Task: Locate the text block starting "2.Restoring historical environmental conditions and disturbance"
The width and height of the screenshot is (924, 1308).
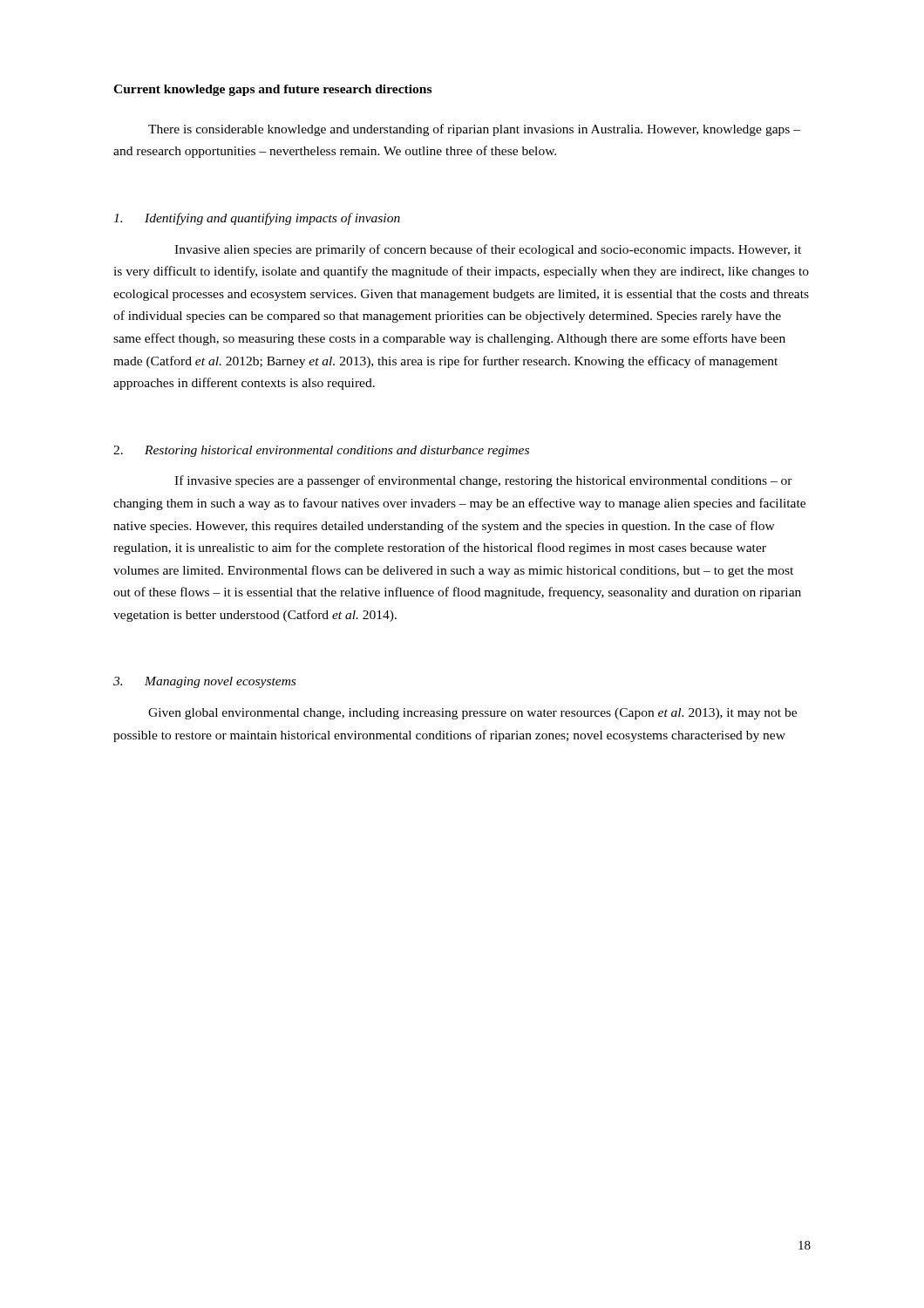Action: tap(321, 450)
